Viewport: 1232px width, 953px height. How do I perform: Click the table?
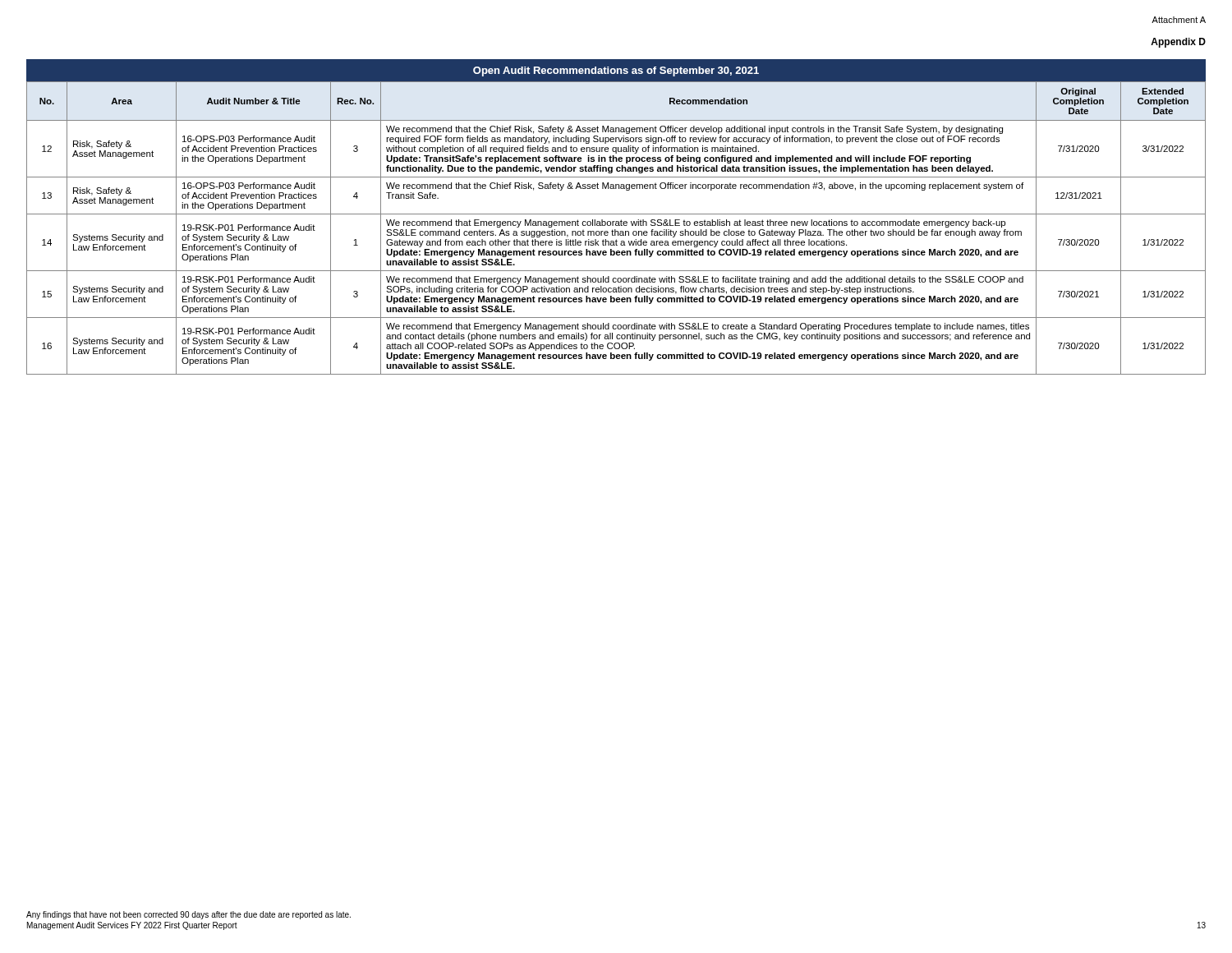616,217
